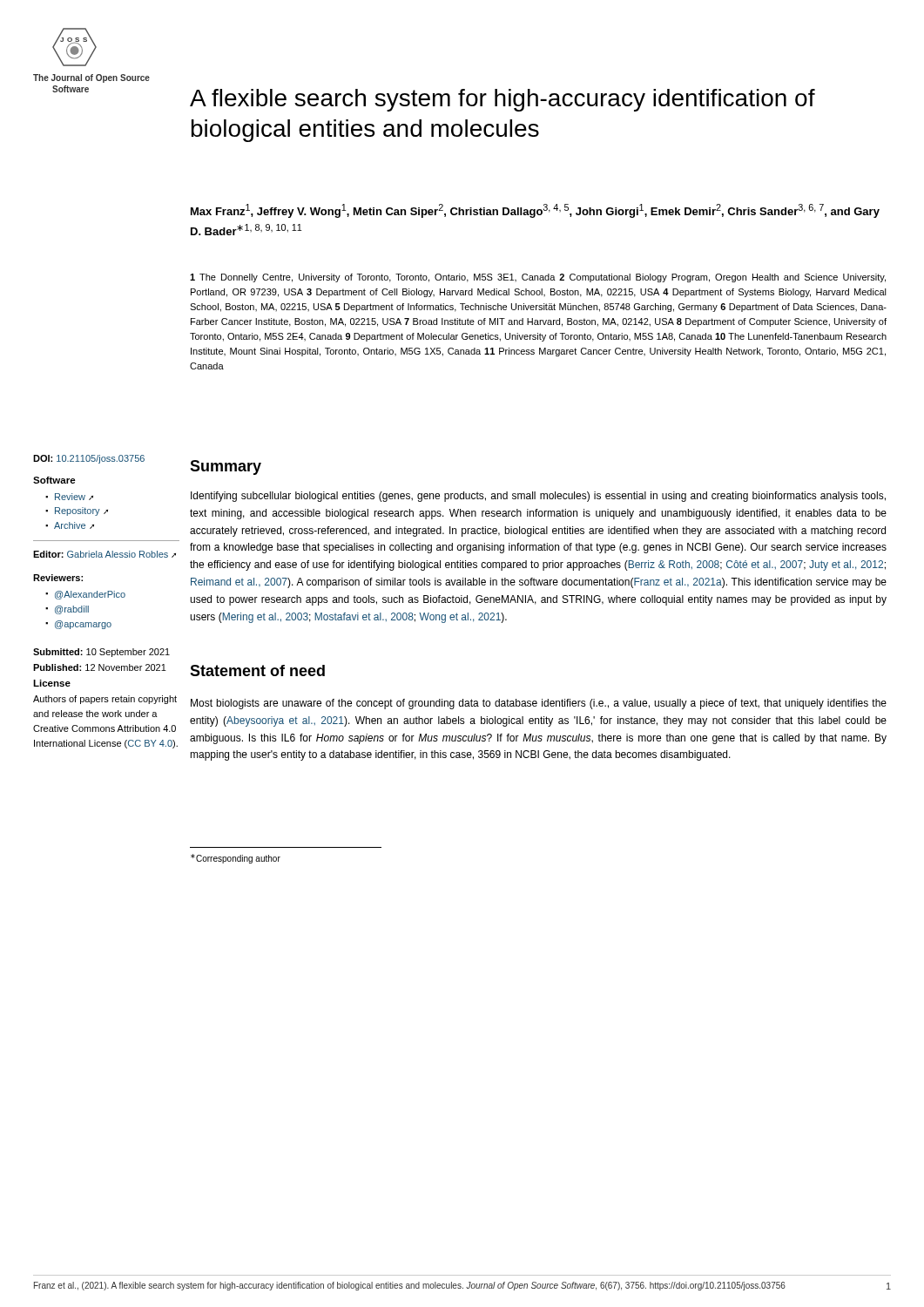The width and height of the screenshot is (924, 1307).
Task: Click a logo
Action: pyautogui.click(x=101, y=65)
